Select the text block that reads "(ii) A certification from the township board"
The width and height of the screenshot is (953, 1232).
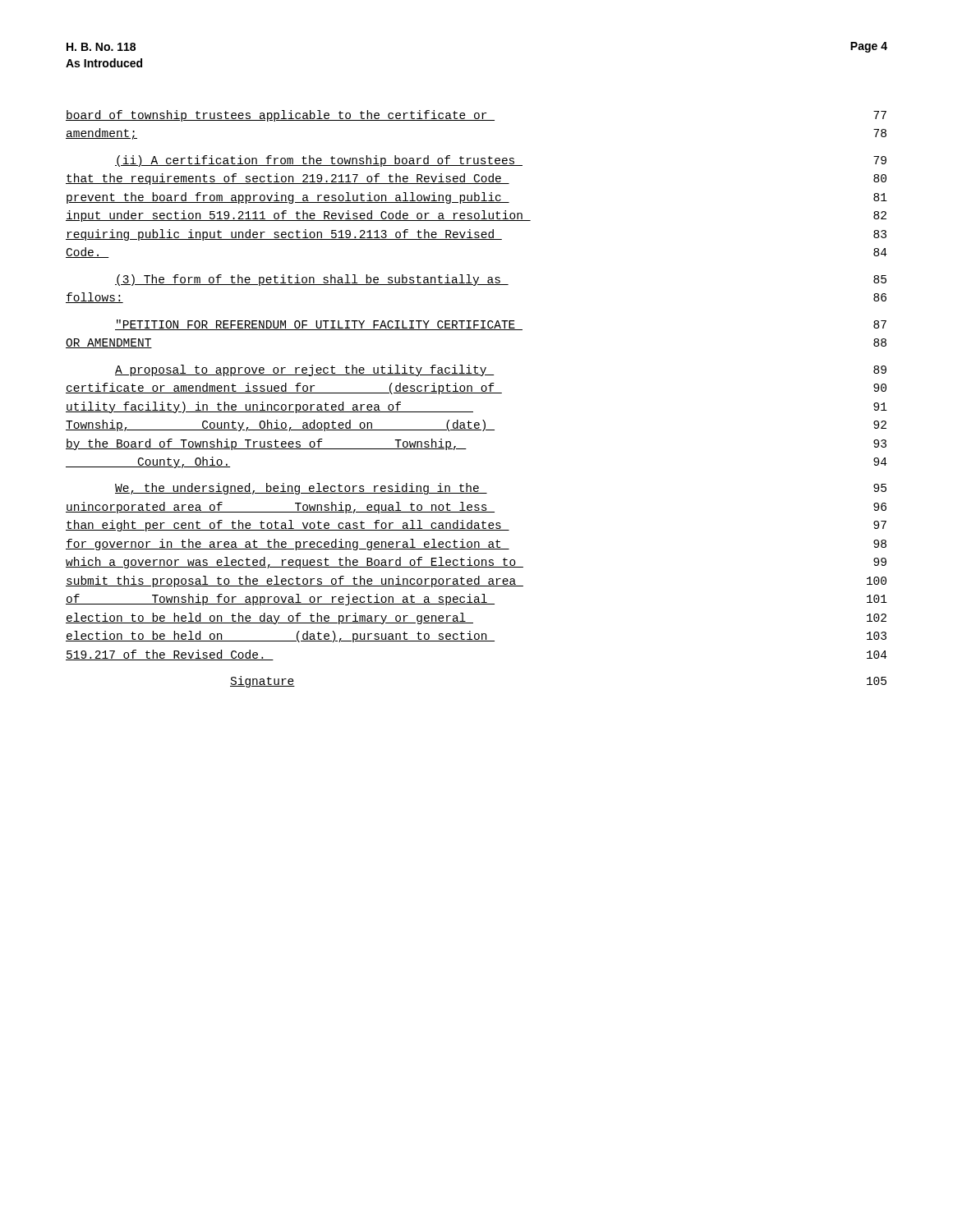pos(476,161)
